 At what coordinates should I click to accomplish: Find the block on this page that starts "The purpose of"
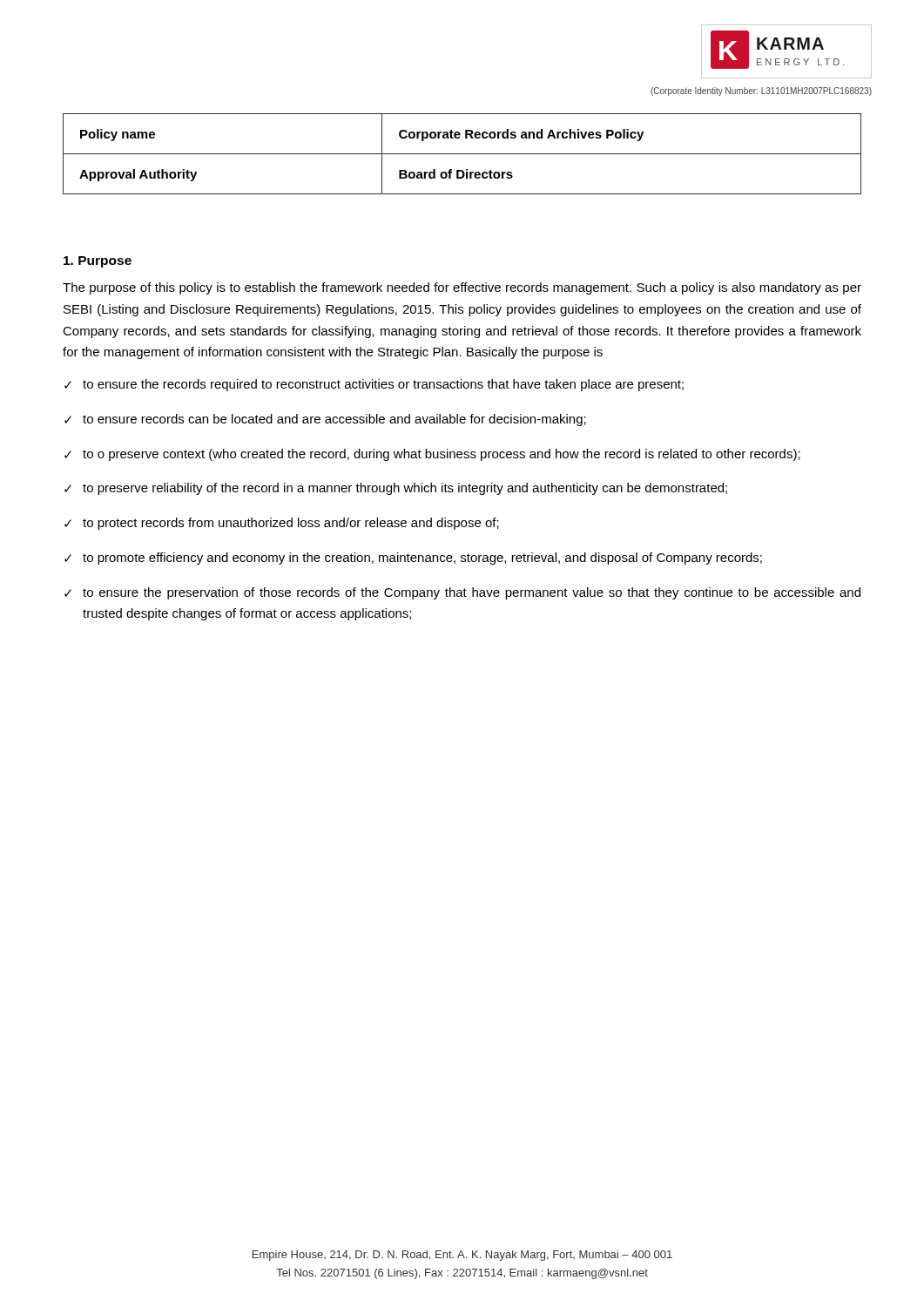coord(462,319)
